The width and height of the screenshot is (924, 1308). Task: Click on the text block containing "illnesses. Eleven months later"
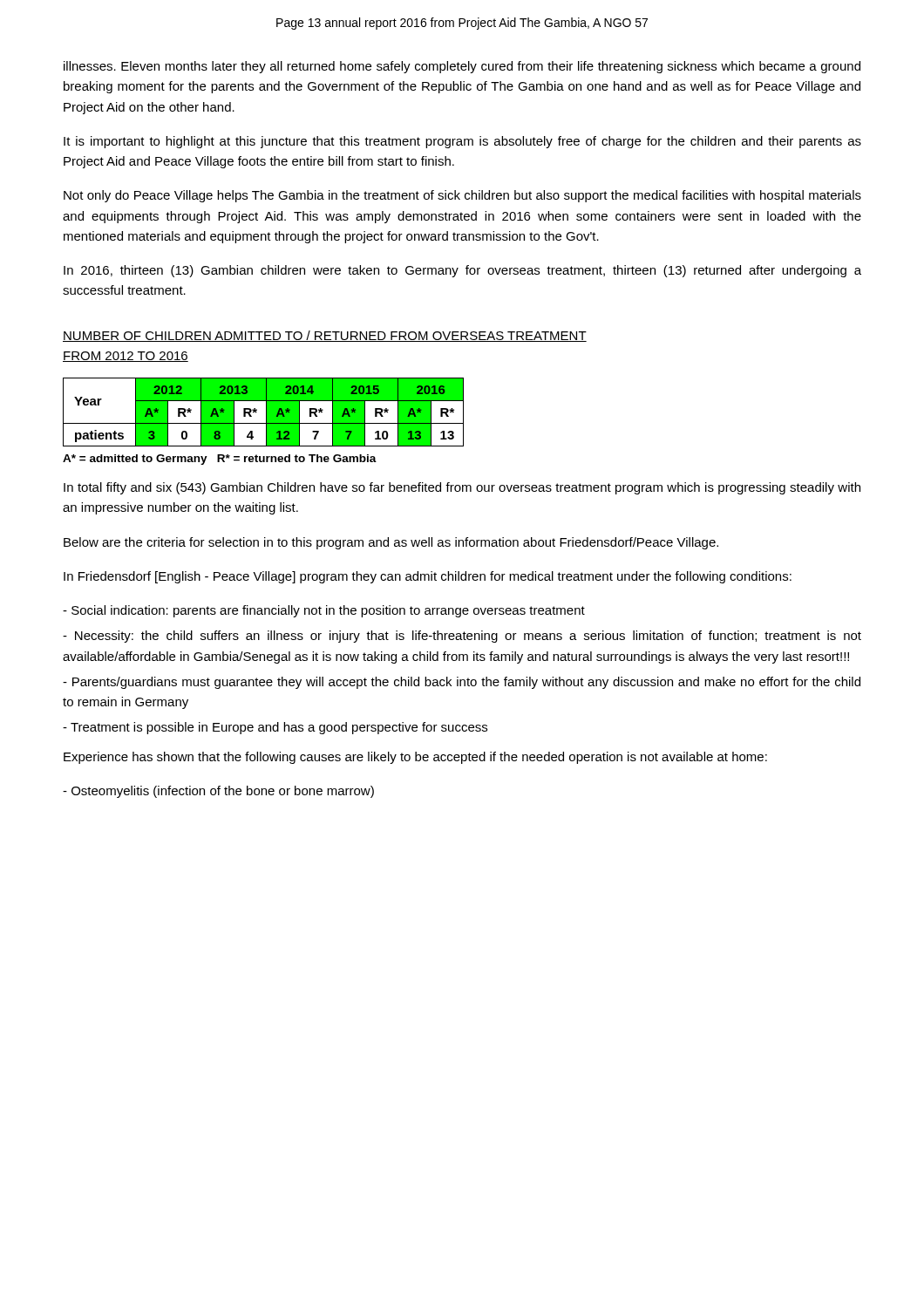pos(462,86)
